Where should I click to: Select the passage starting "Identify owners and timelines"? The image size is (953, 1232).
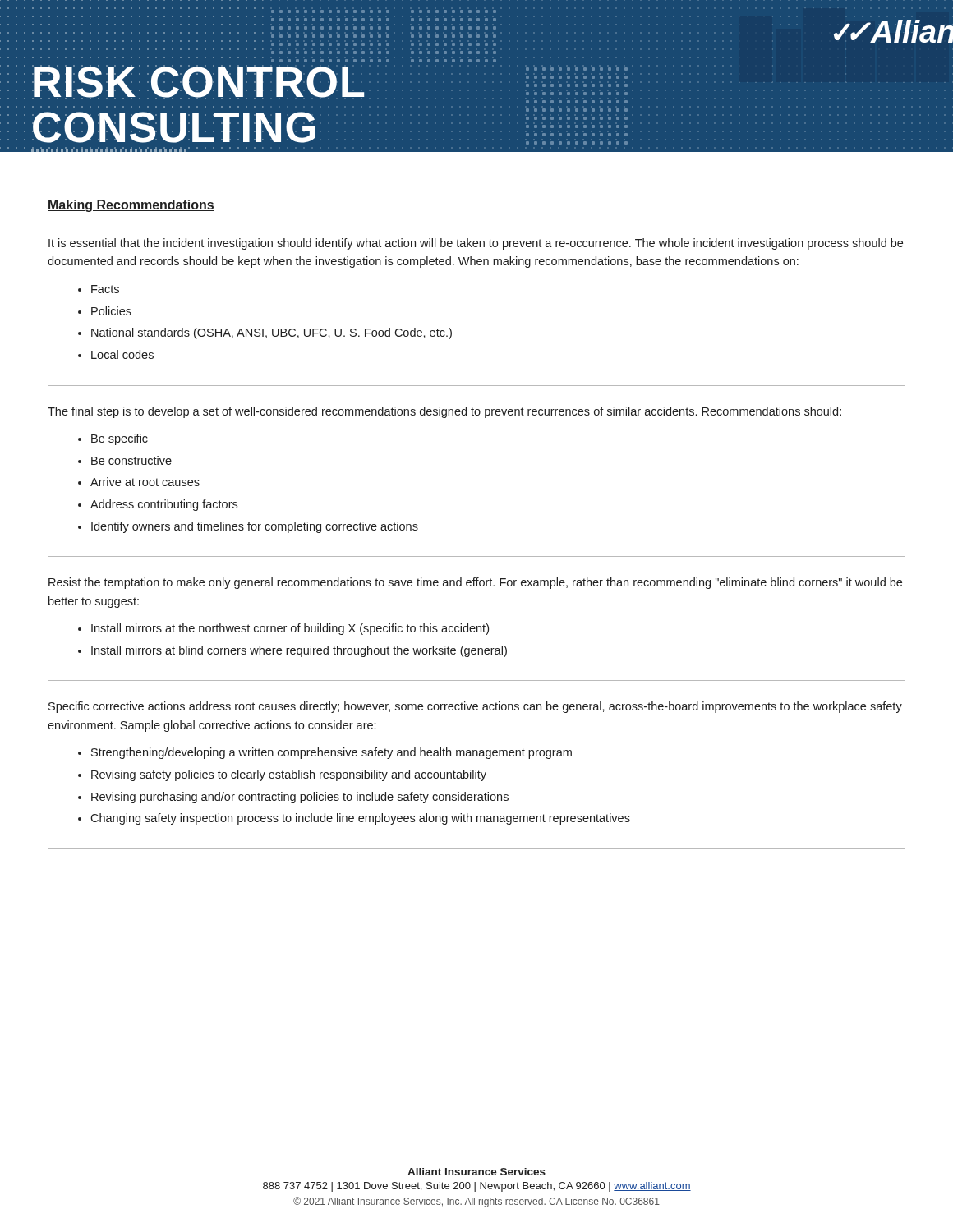click(x=248, y=527)
